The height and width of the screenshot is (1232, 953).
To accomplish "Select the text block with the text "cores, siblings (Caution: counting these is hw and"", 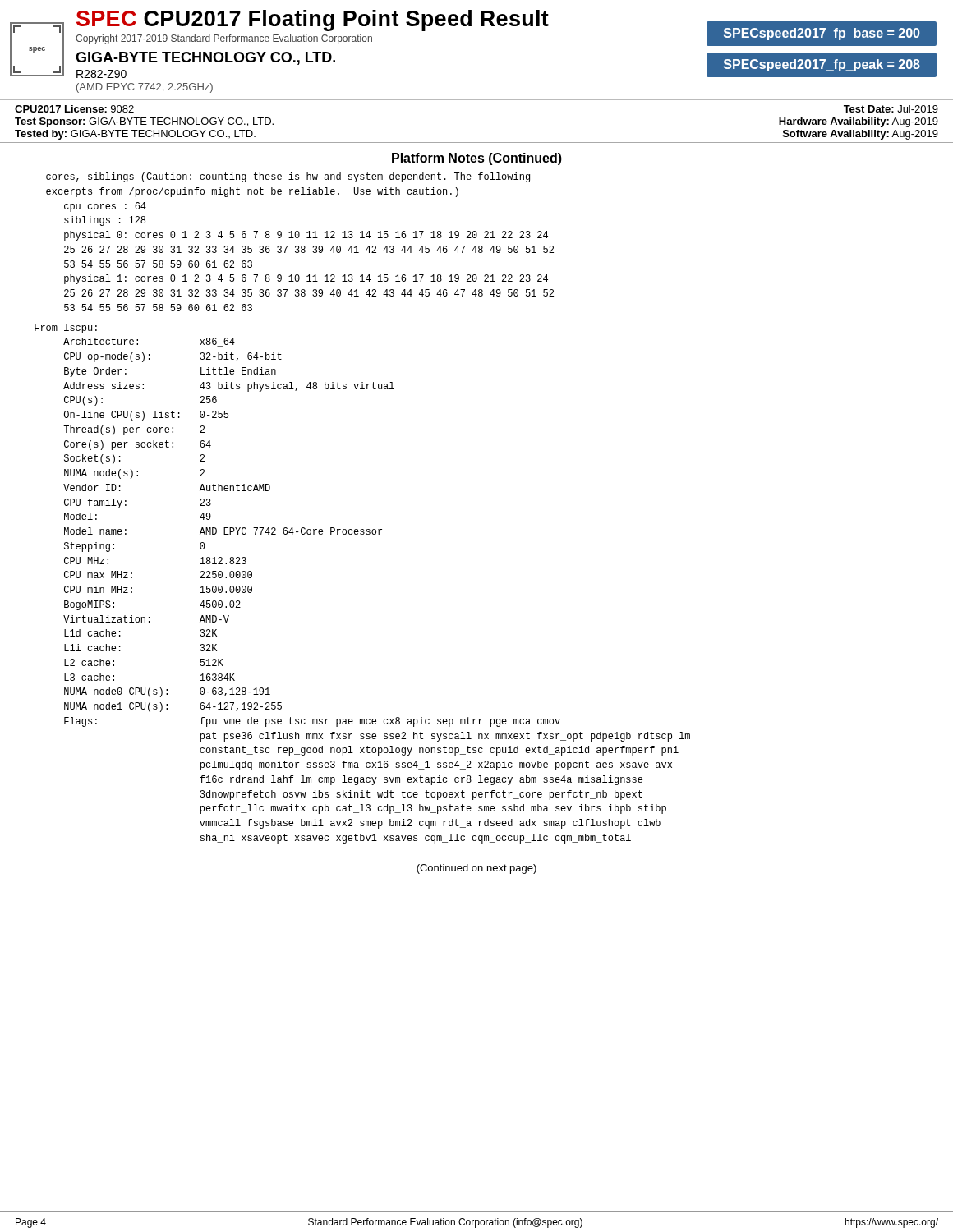I will click(476, 244).
